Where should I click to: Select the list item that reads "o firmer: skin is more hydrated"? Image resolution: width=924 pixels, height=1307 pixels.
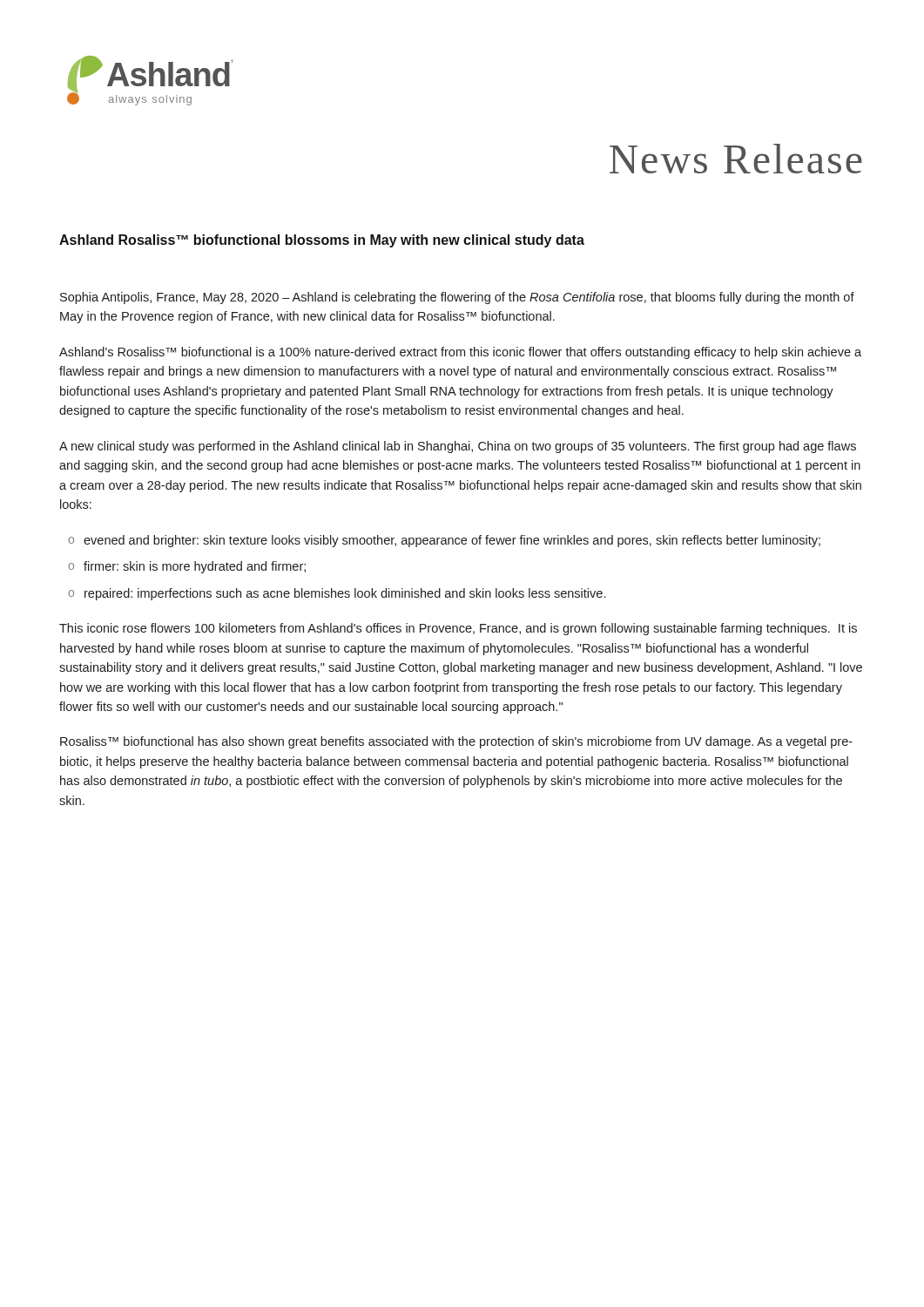click(187, 567)
